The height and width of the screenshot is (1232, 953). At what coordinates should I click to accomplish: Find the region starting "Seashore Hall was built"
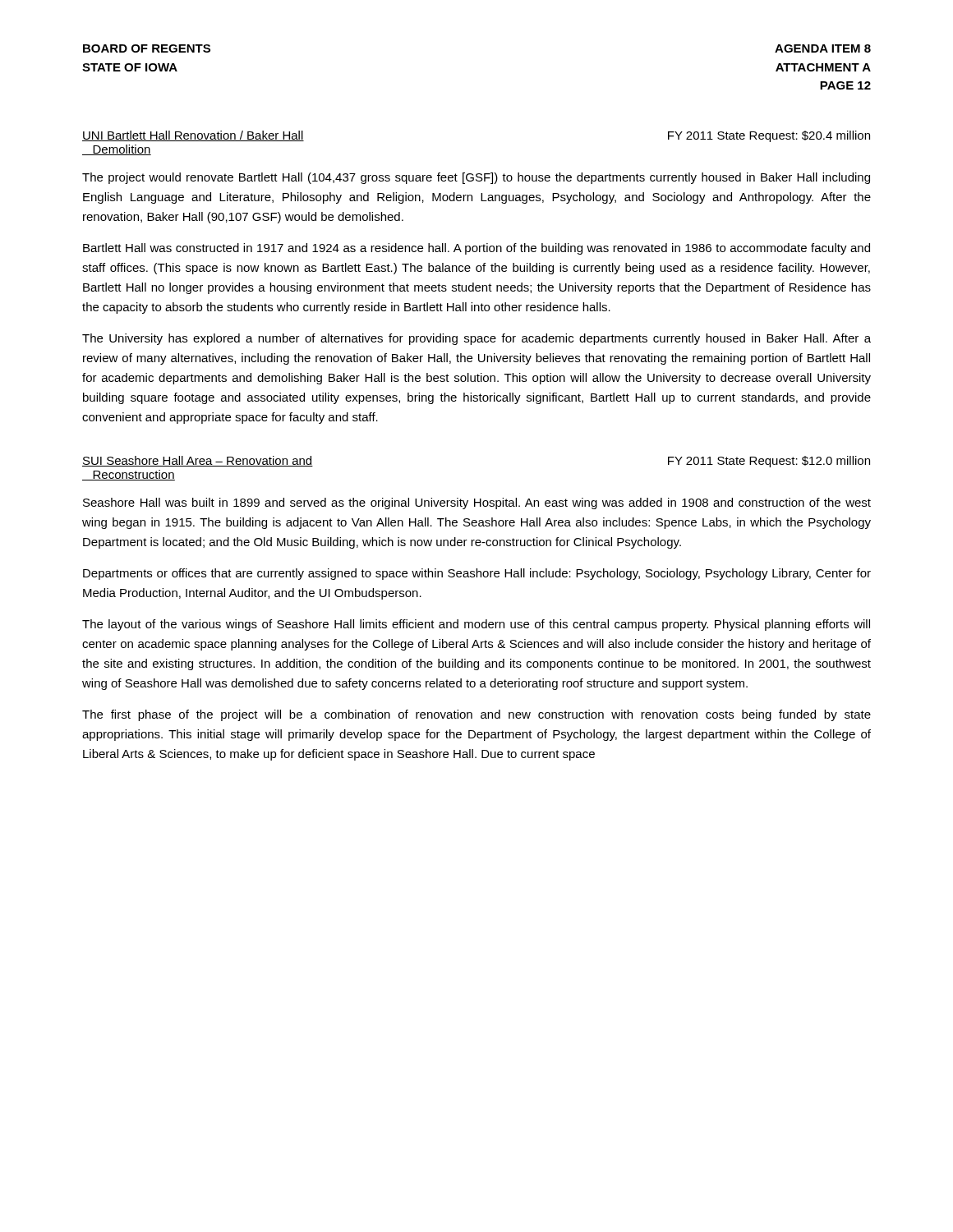pos(476,522)
